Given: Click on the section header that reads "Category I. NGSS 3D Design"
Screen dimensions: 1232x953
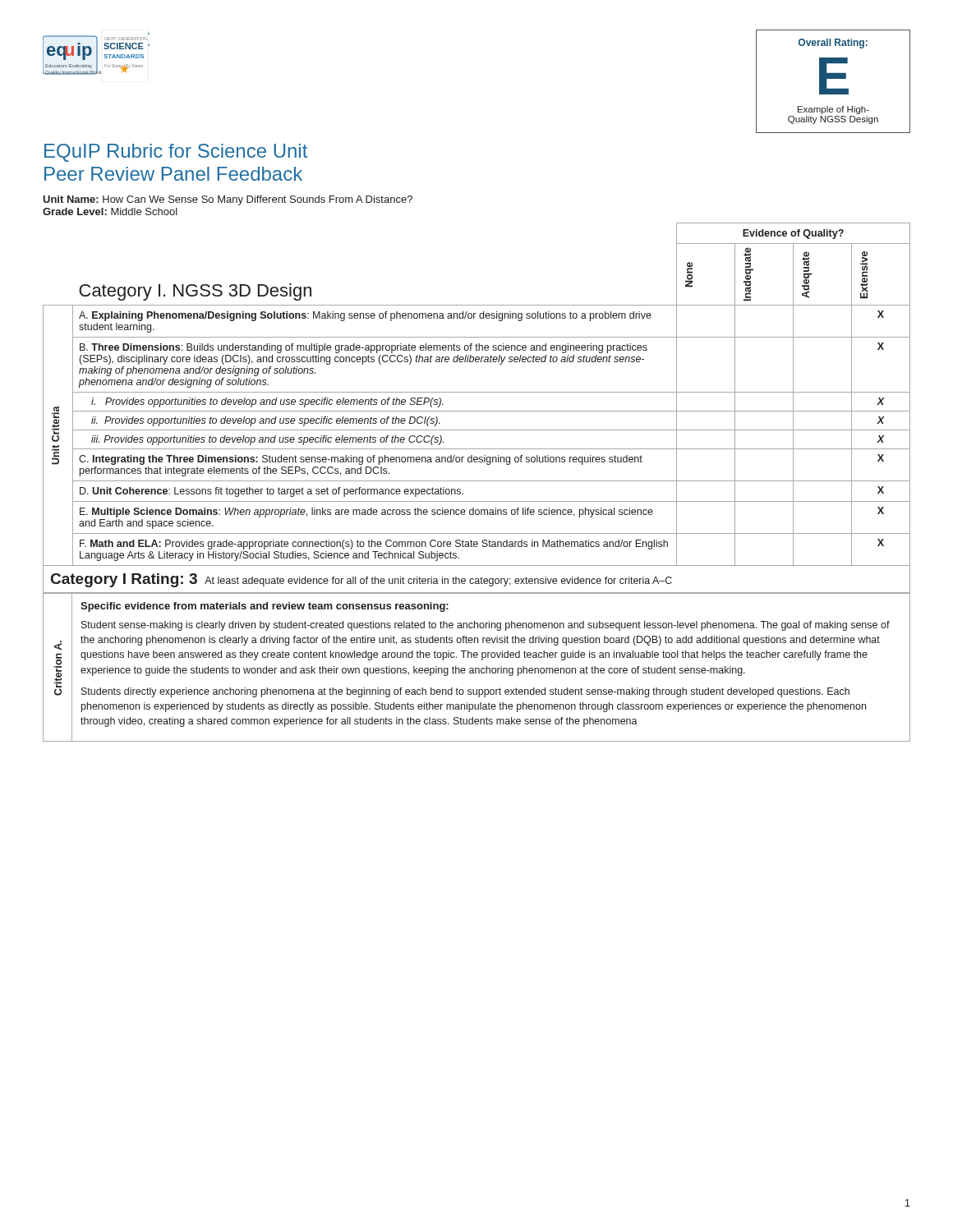Looking at the screenshot, I should [x=195, y=291].
